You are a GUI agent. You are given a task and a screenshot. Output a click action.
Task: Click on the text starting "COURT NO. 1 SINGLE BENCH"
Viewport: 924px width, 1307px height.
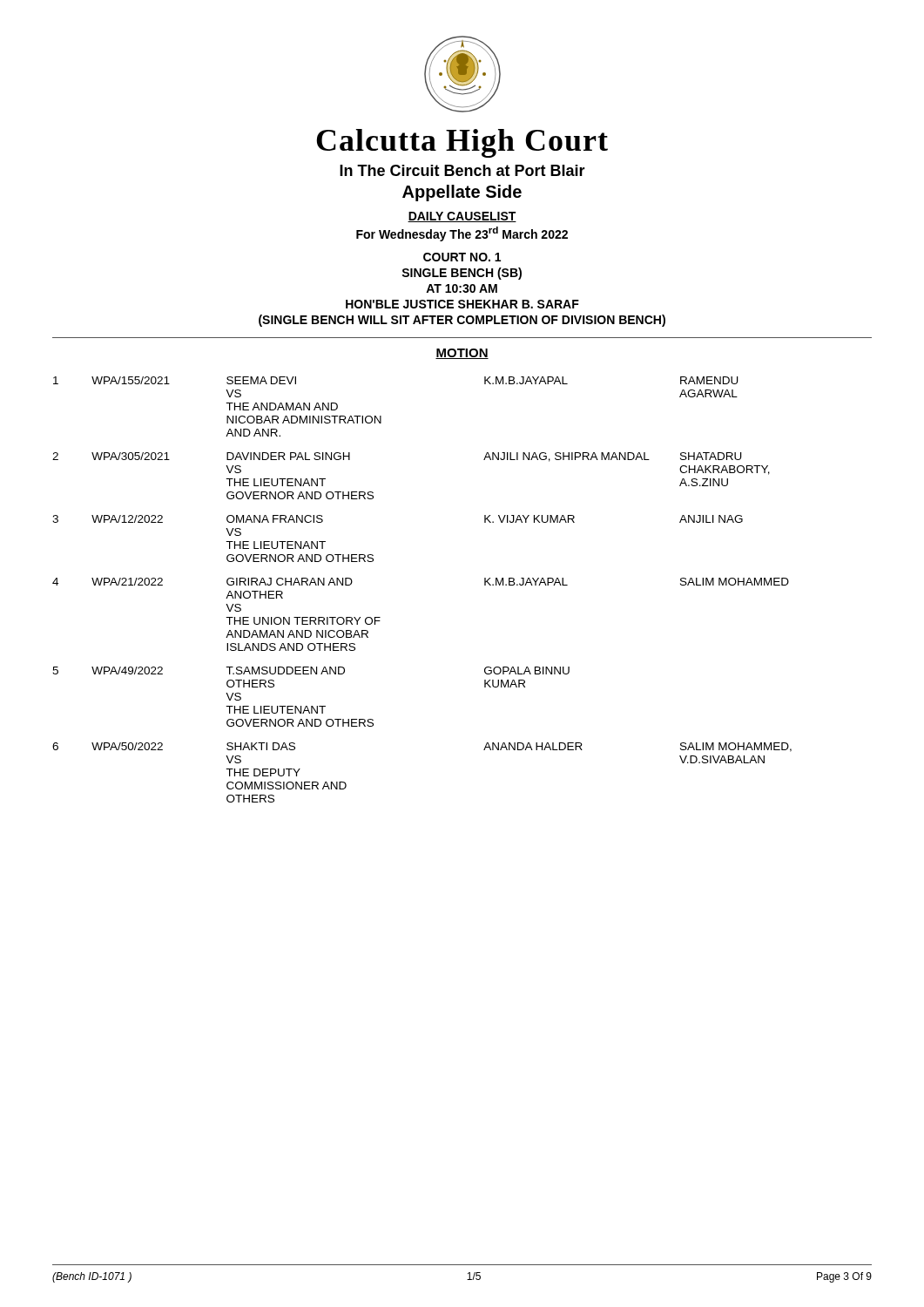pos(462,288)
